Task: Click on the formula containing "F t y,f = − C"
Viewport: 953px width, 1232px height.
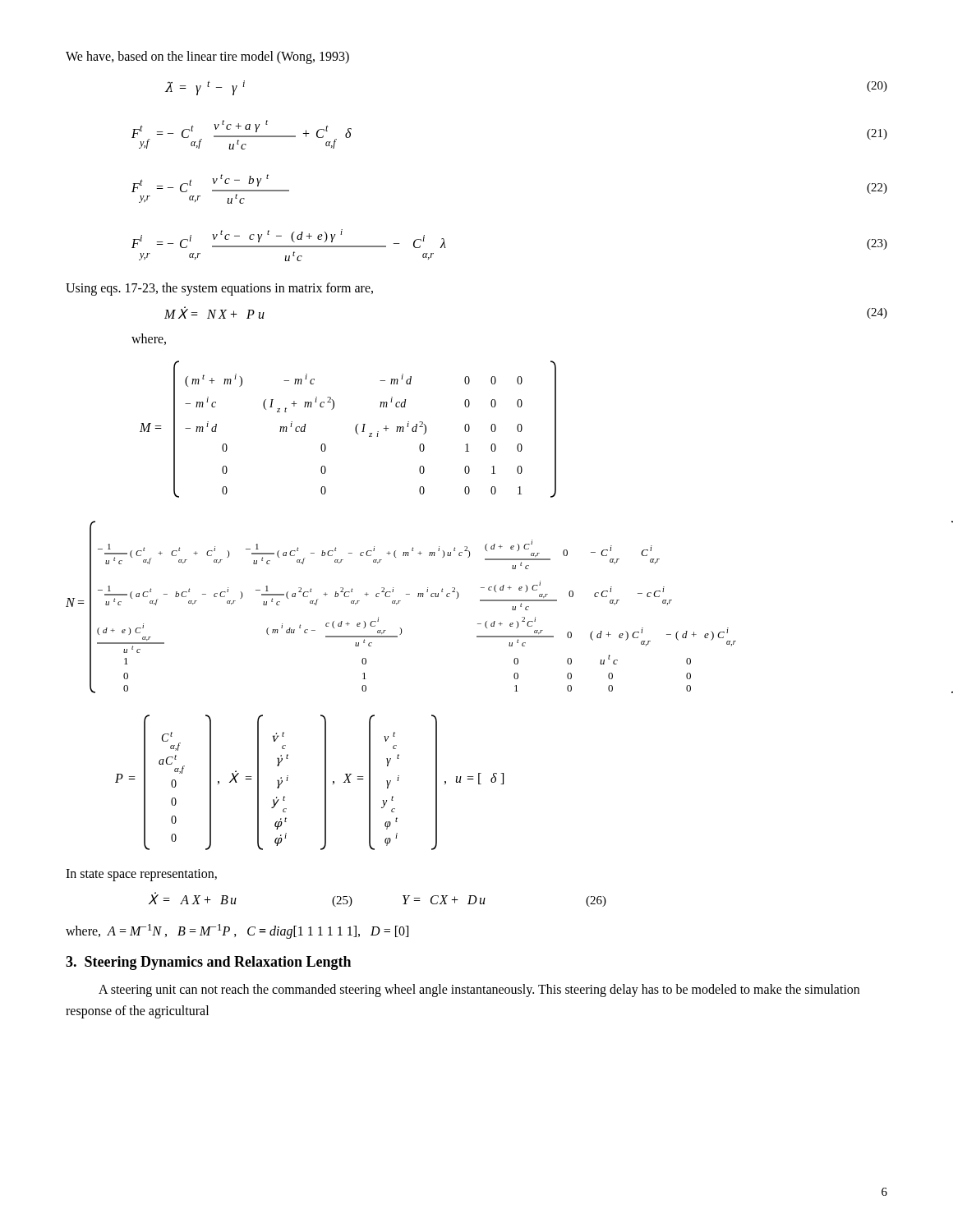Action: point(254,136)
